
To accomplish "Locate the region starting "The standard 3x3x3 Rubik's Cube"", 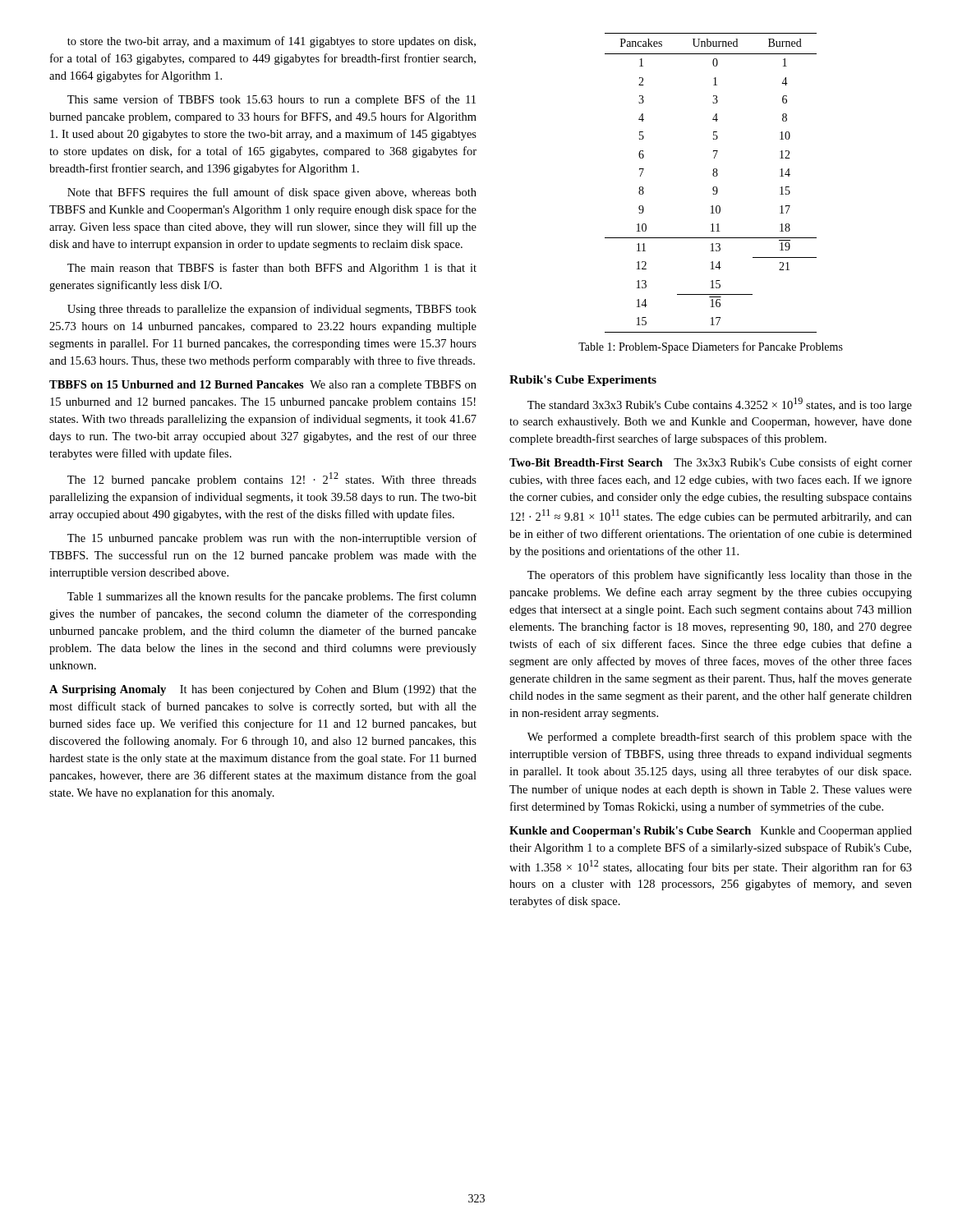I will 711,652.
